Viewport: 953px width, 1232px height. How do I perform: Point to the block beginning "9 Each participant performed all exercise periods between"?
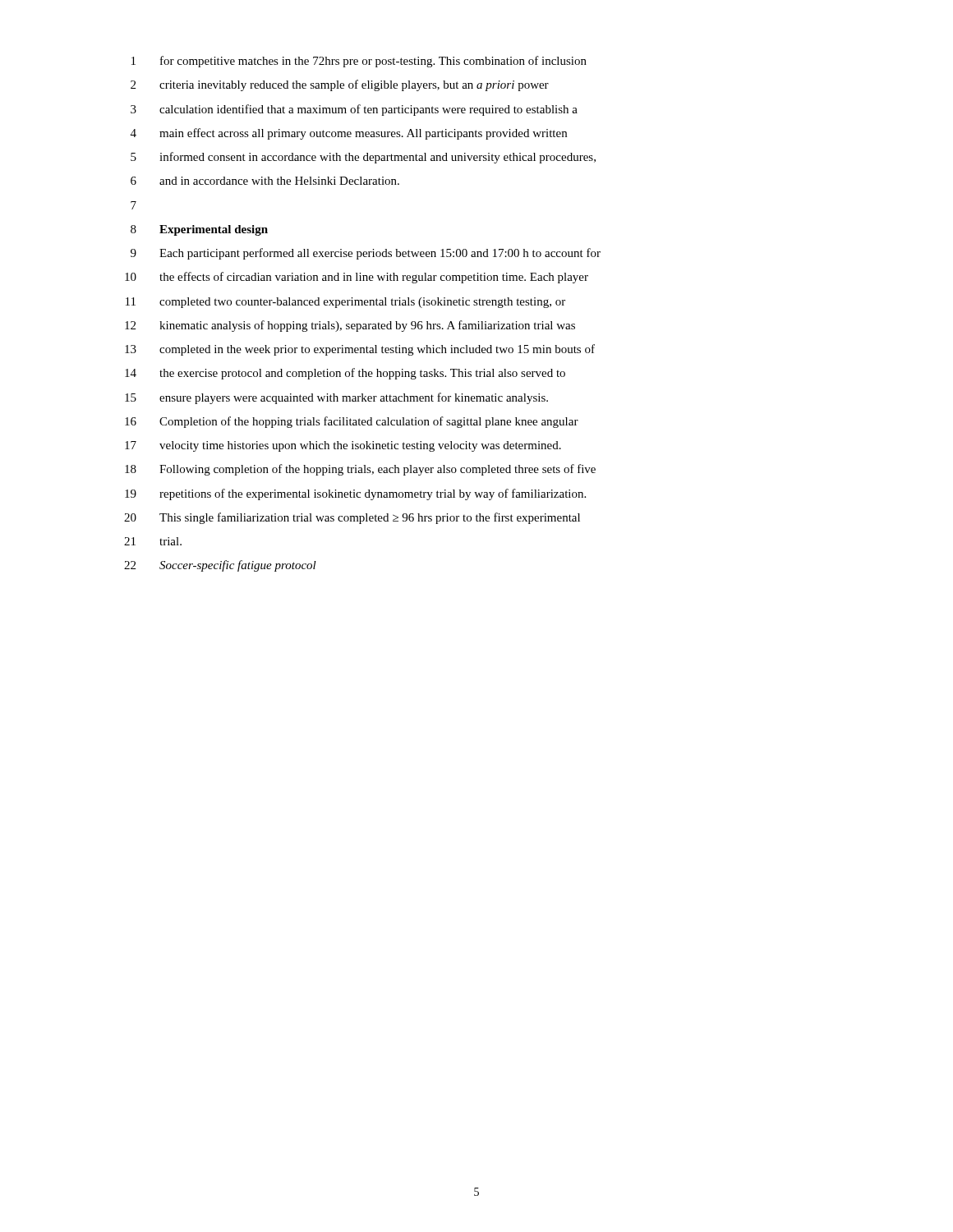click(x=485, y=253)
